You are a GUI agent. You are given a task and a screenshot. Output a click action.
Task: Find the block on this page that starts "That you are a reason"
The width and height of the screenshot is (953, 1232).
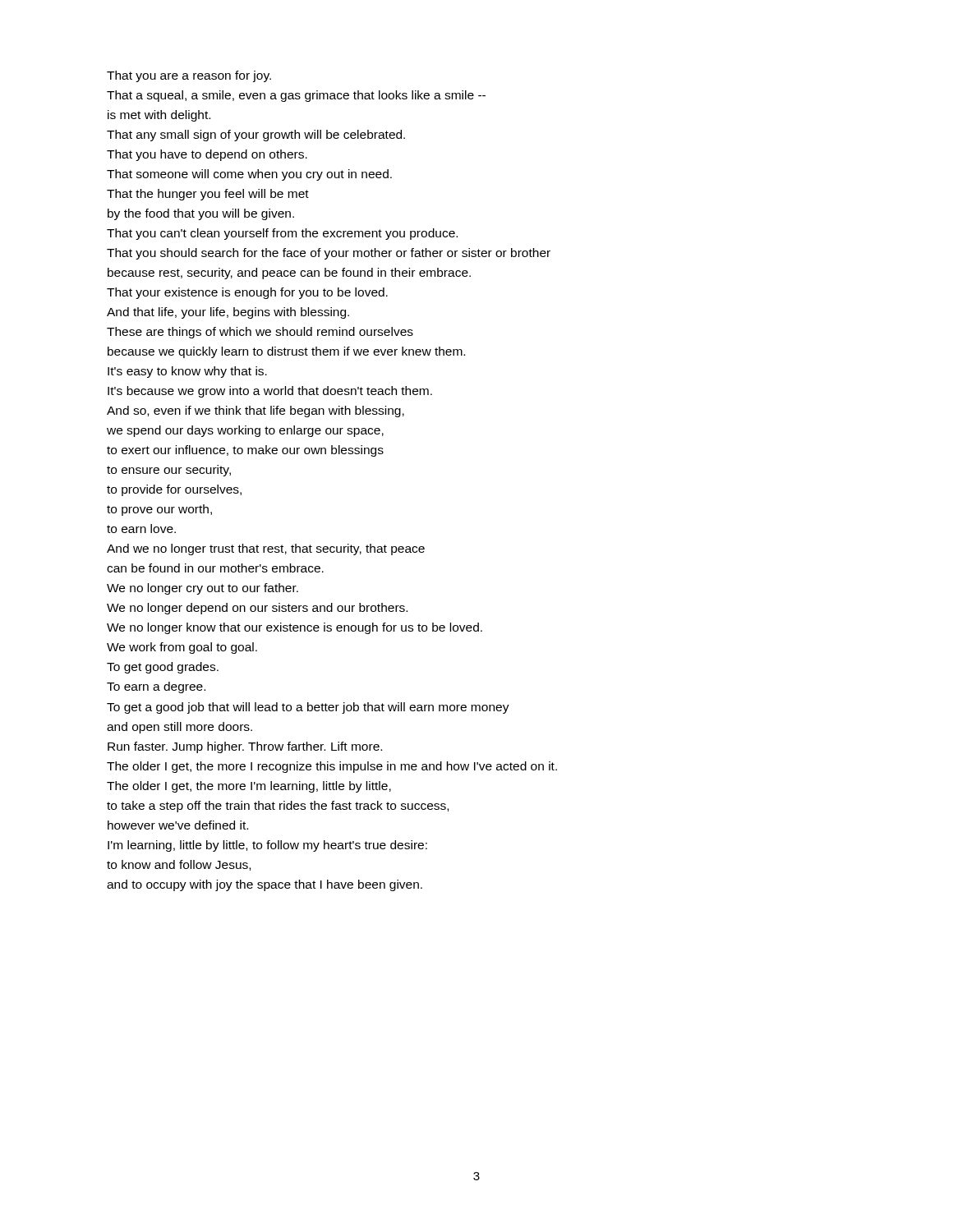click(189, 76)
